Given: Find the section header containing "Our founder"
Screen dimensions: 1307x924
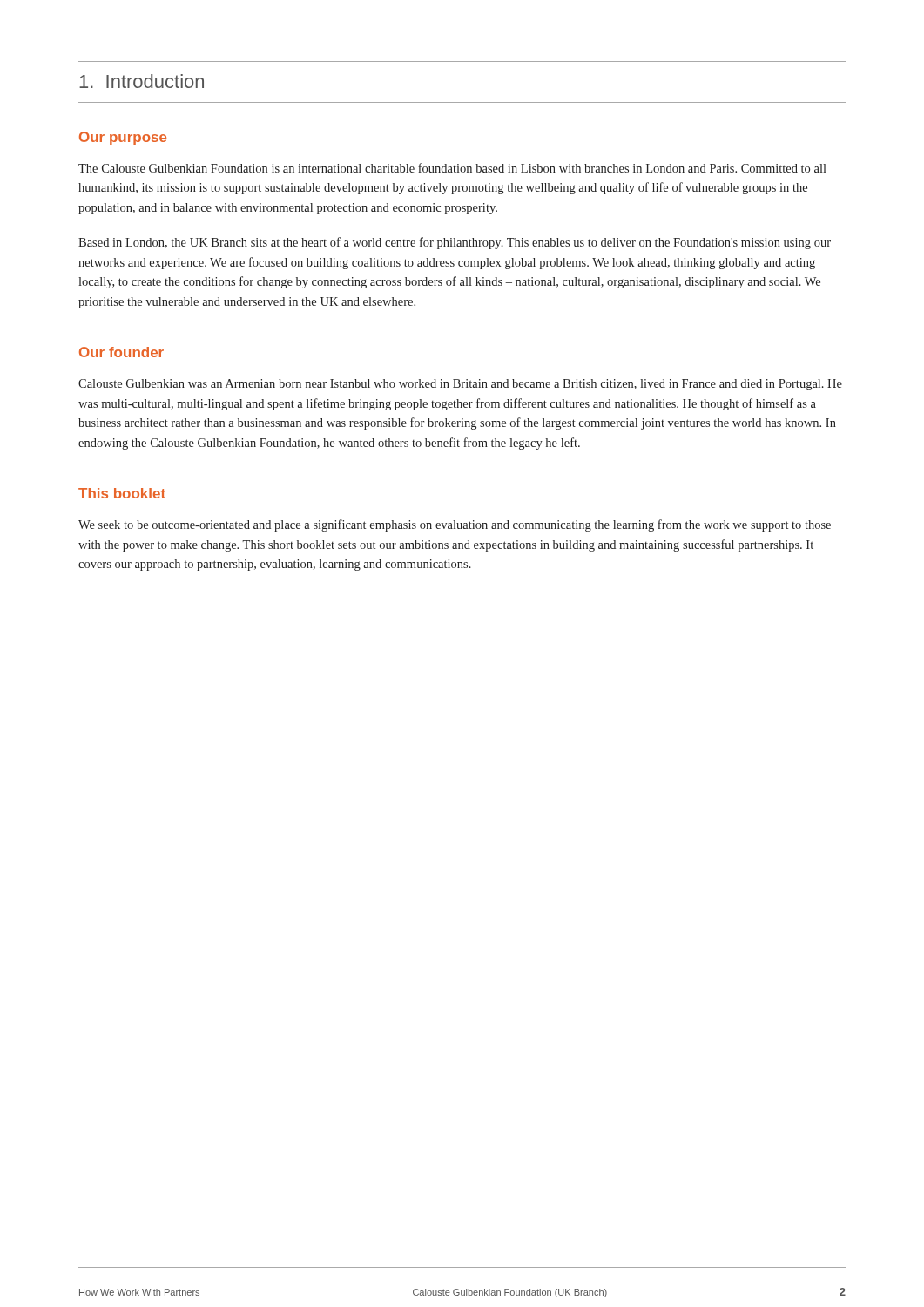Looking at the screenshot, I should coord(121,352).
